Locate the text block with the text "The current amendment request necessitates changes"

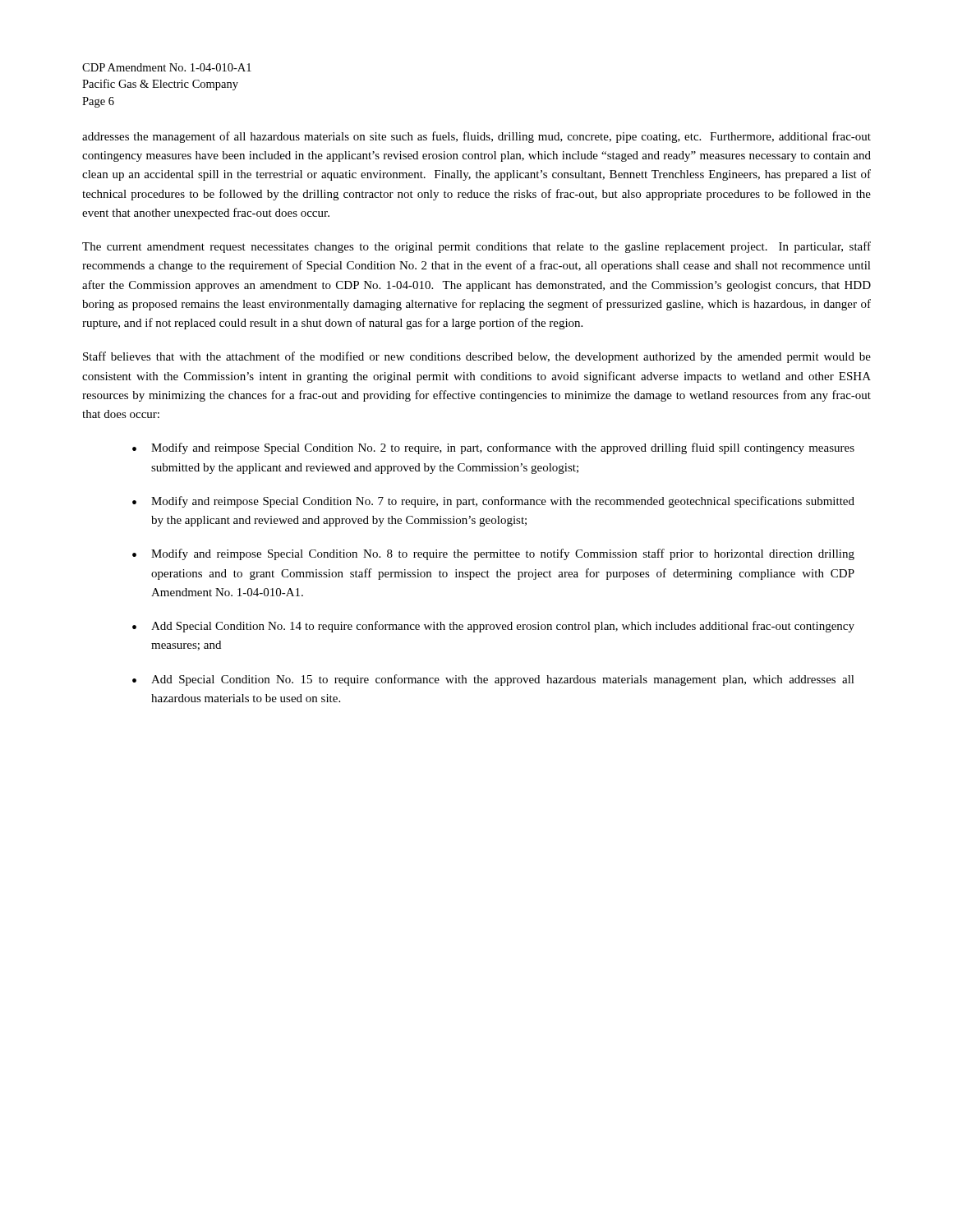(x=476, y=285)
